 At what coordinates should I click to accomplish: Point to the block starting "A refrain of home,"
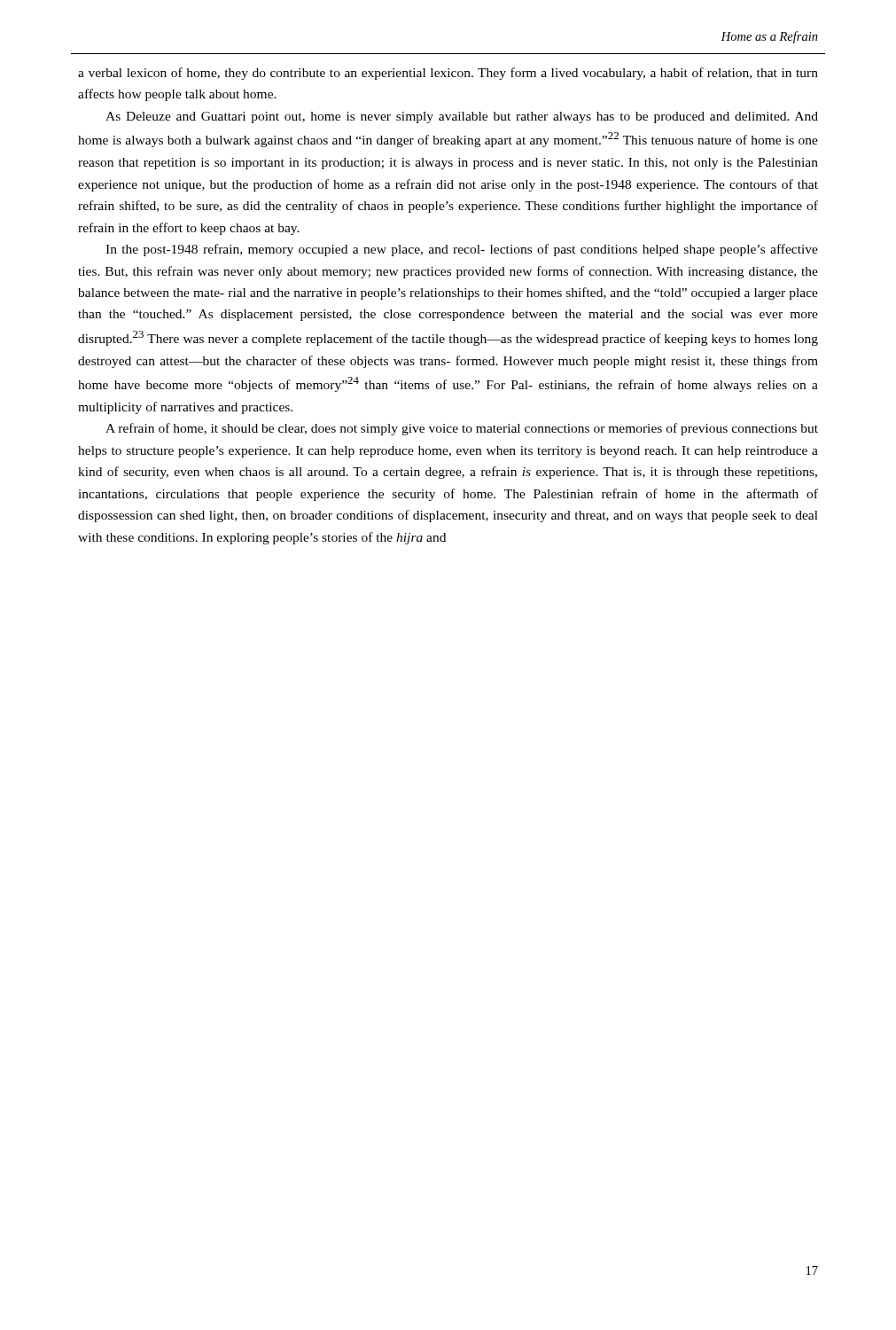pos(448,482)
